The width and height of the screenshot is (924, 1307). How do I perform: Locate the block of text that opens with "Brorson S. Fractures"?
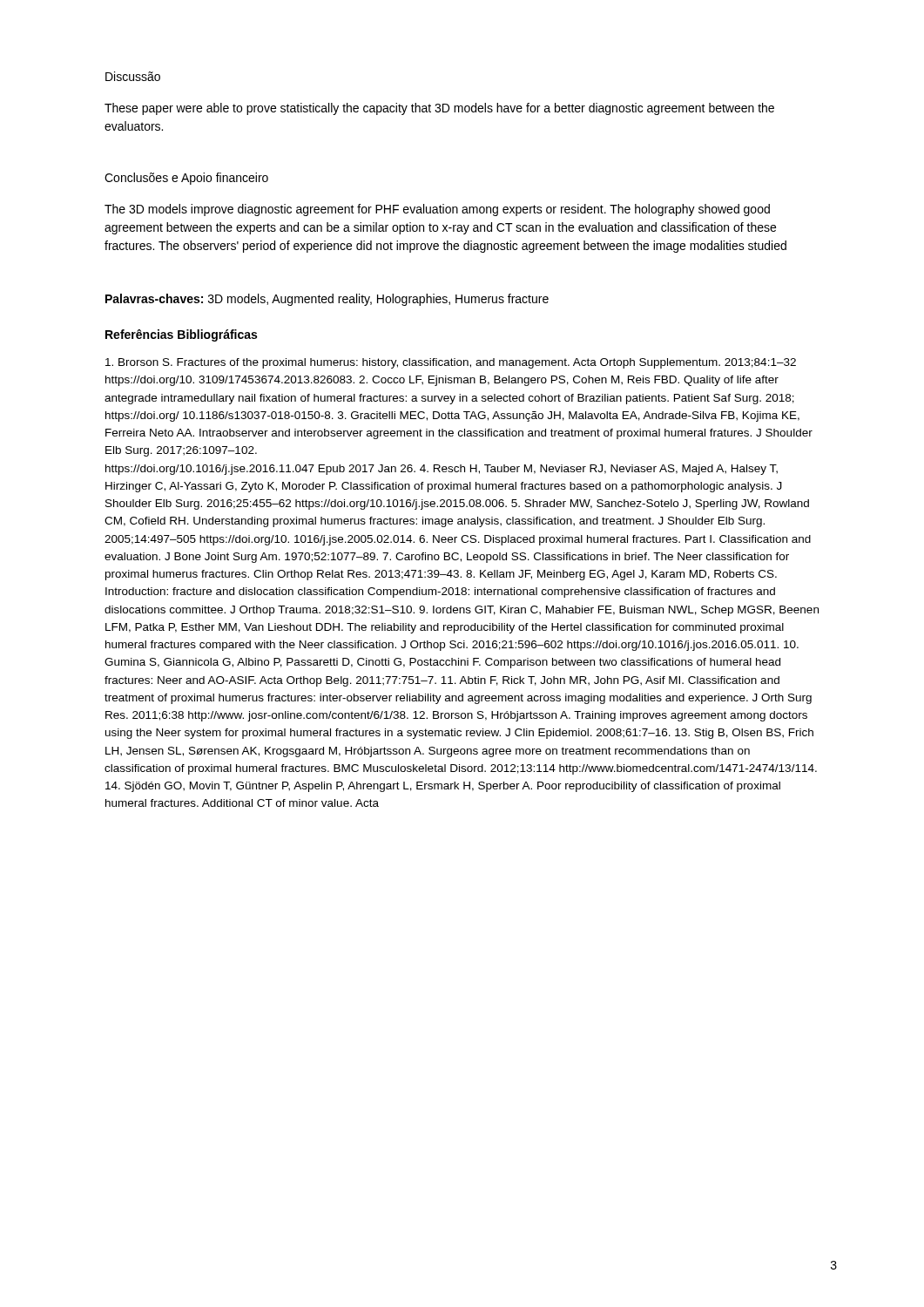pyautogui.click(x=462, y=583)
